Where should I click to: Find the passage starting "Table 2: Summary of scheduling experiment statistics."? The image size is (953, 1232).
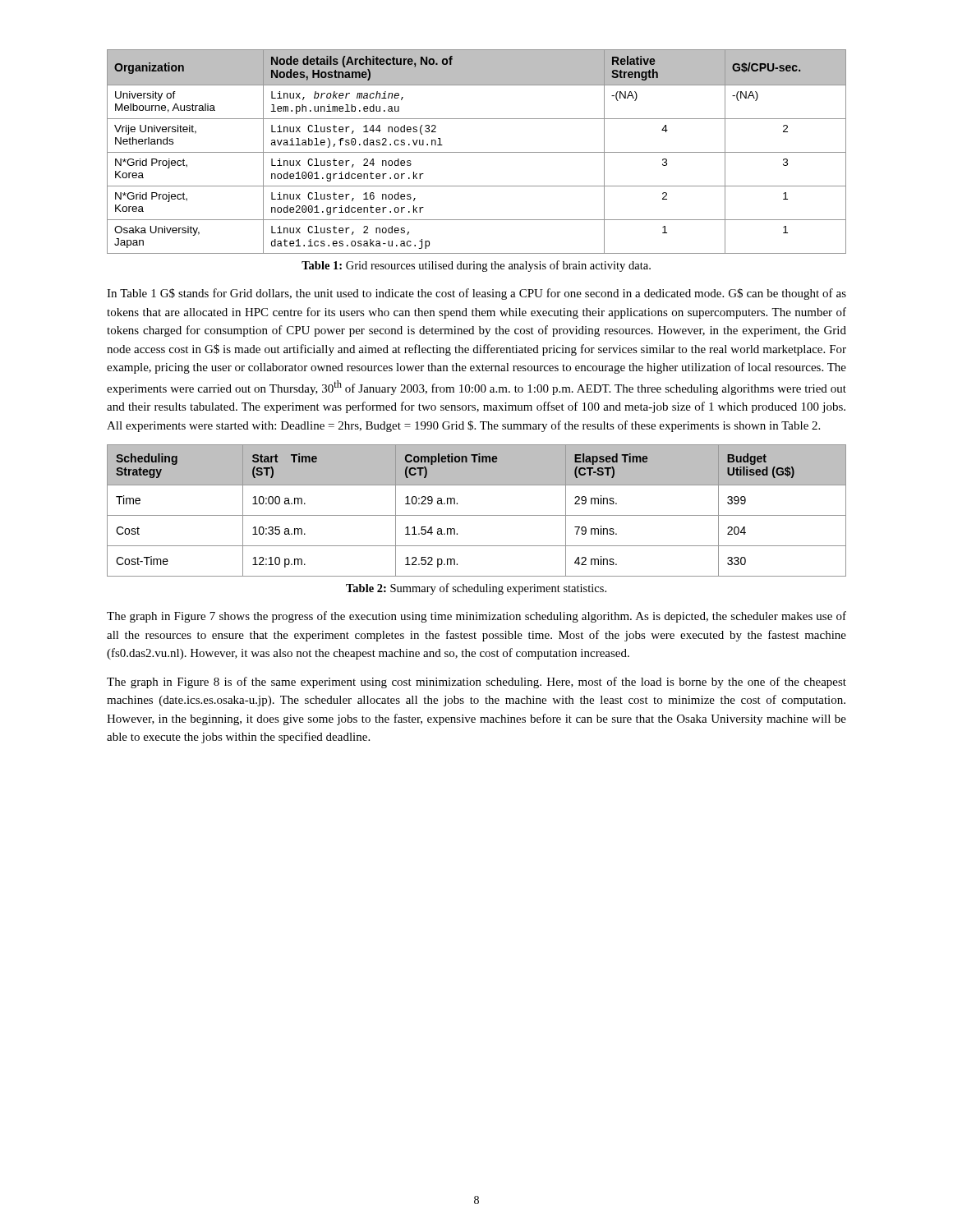(476, 588)
